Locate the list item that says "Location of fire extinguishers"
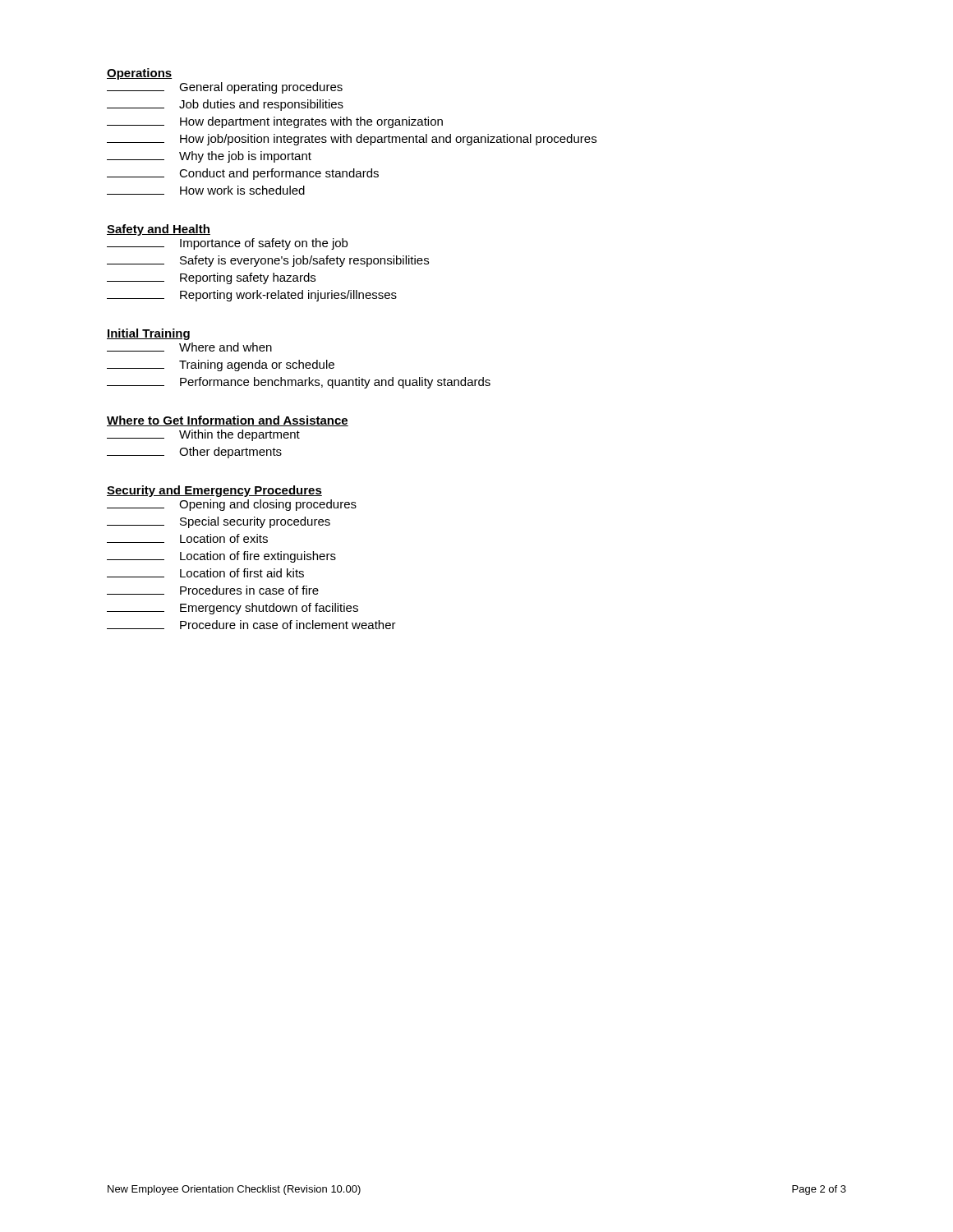Image resolution: width=953 pixels, height=1232 pixels. (x=221, y=556)
